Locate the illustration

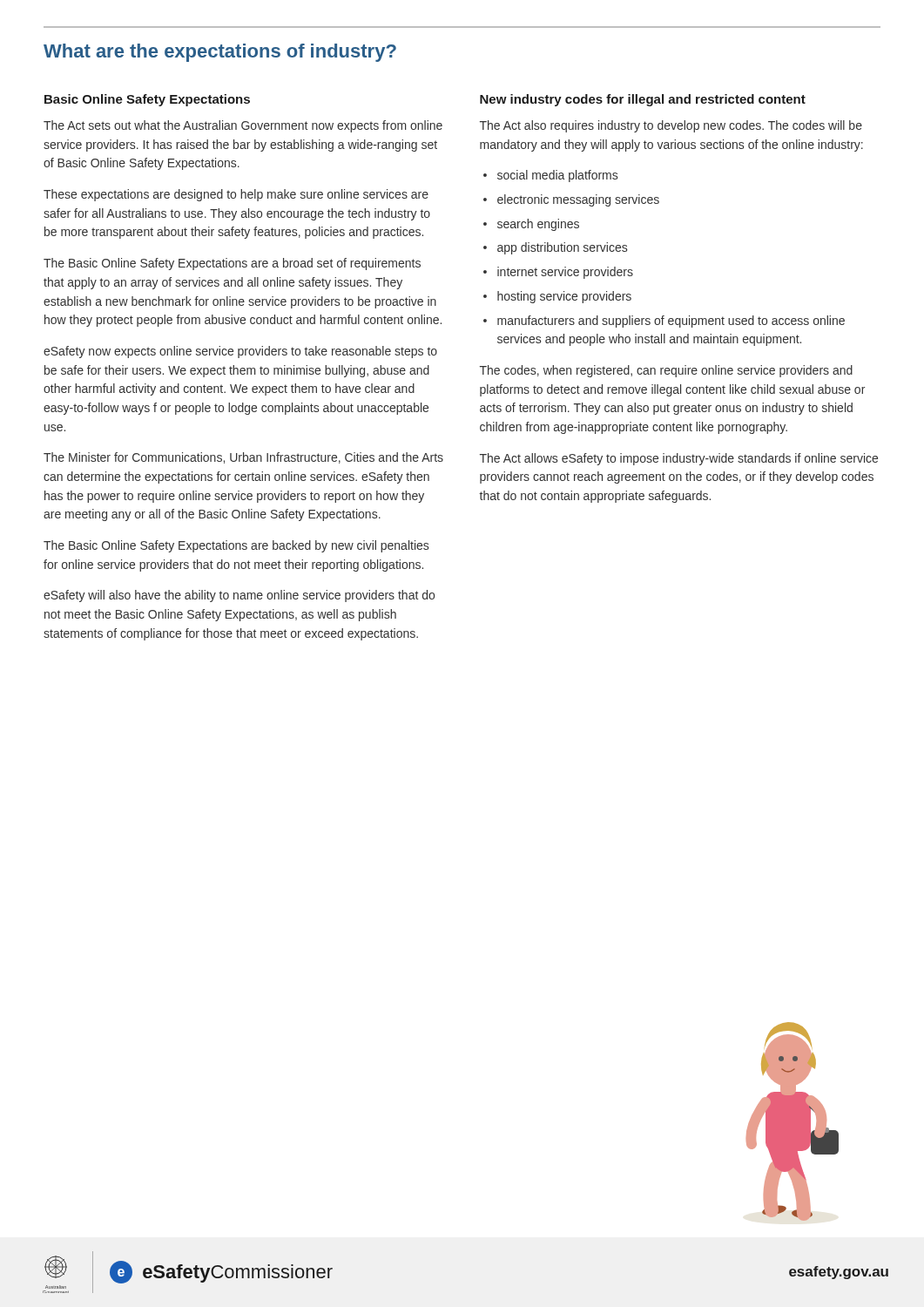791,1111
